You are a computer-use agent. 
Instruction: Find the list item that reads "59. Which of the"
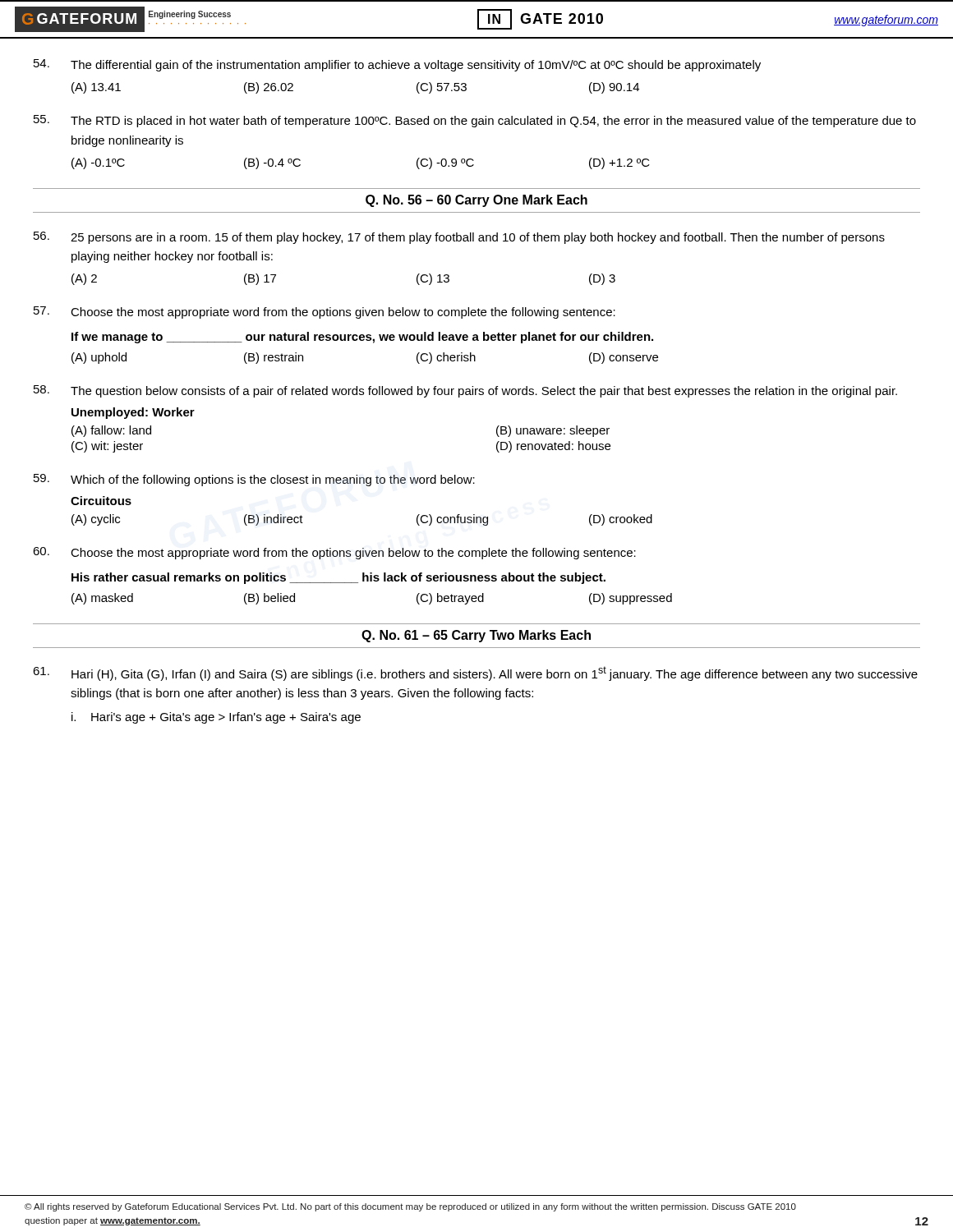coord(254,480)
